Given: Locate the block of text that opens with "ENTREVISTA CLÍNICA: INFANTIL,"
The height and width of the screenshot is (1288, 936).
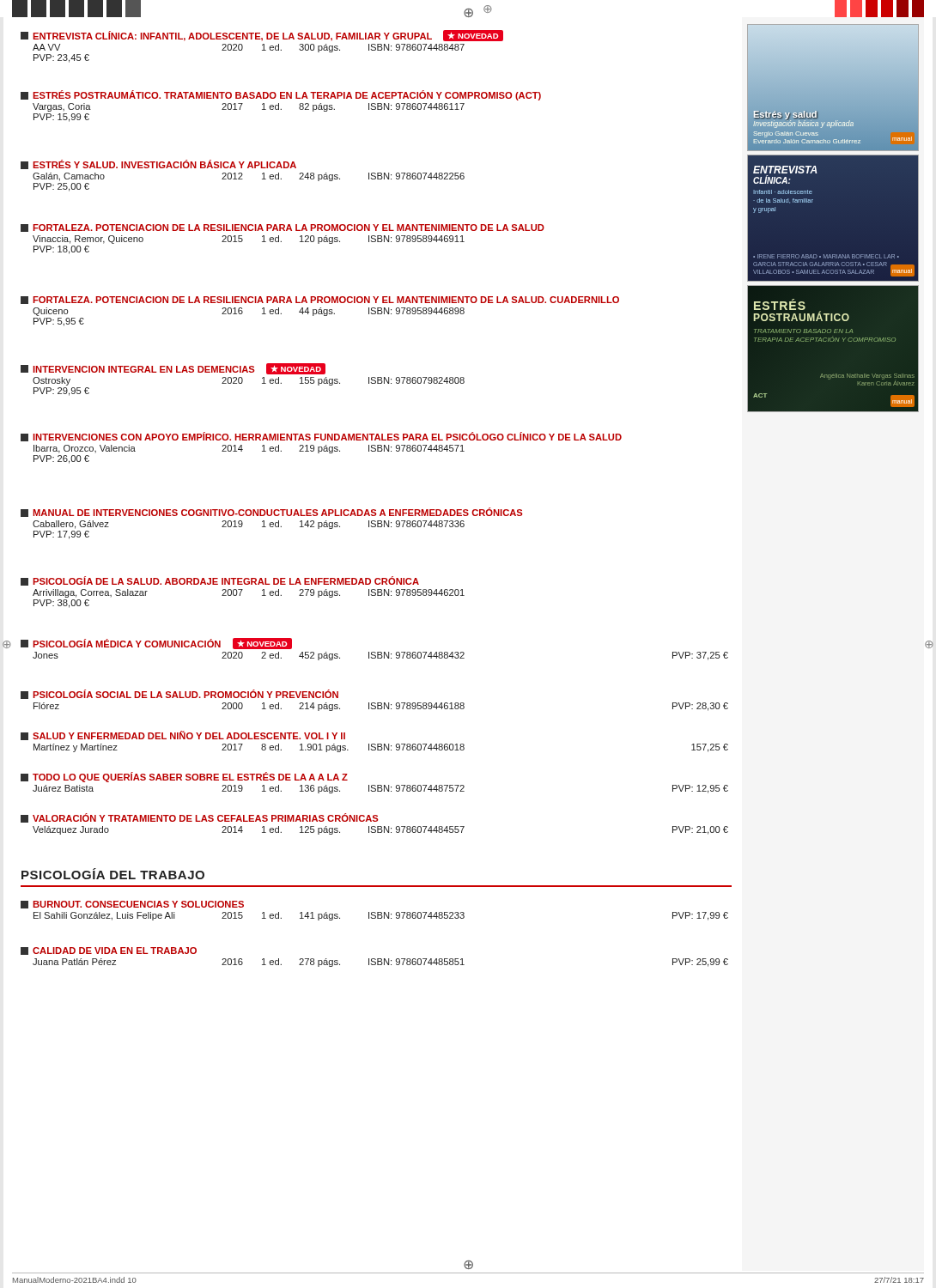Looking at the screenshot, I should point(376,45).
